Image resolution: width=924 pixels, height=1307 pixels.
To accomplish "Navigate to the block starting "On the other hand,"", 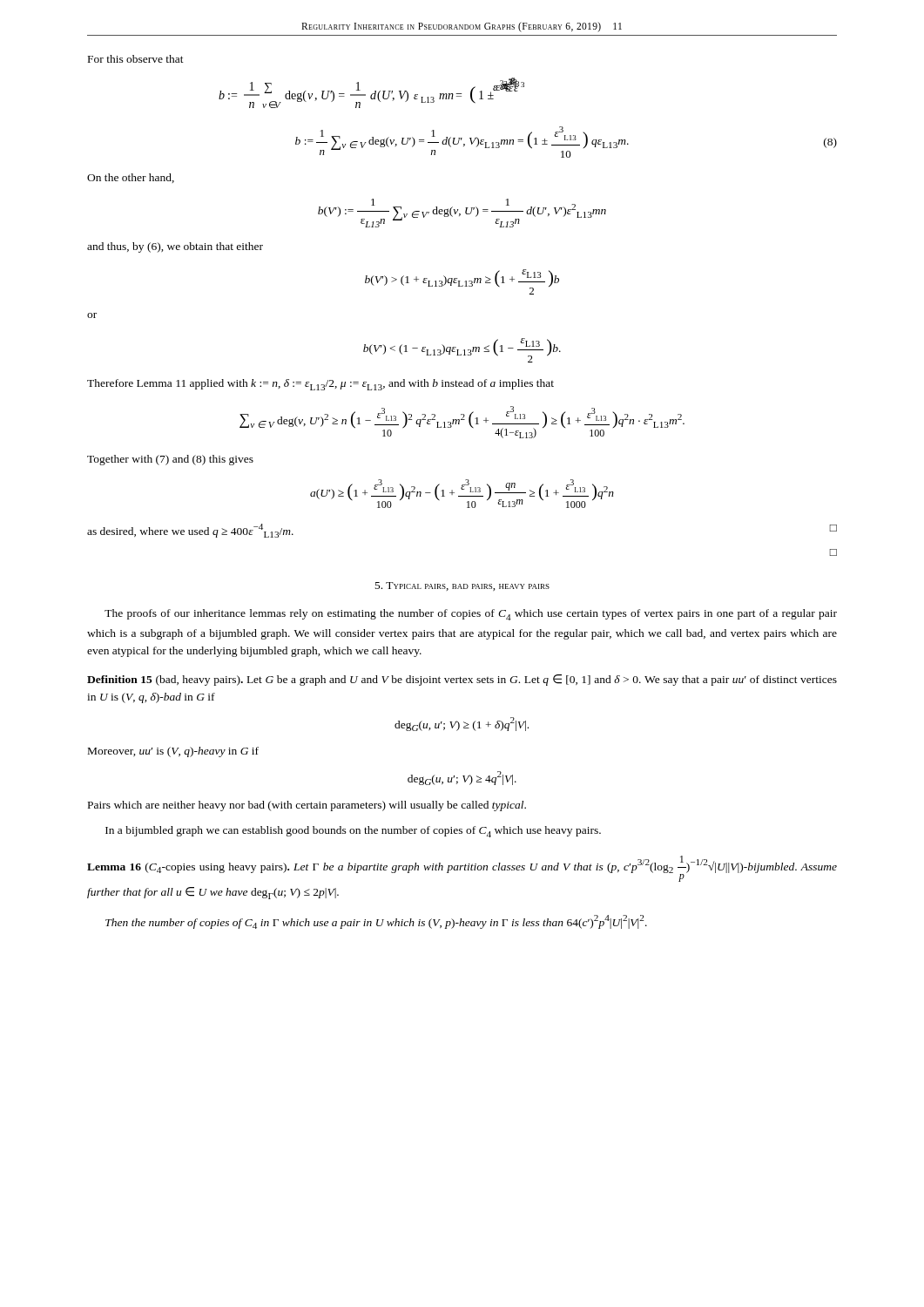I will tap(131, 177).
